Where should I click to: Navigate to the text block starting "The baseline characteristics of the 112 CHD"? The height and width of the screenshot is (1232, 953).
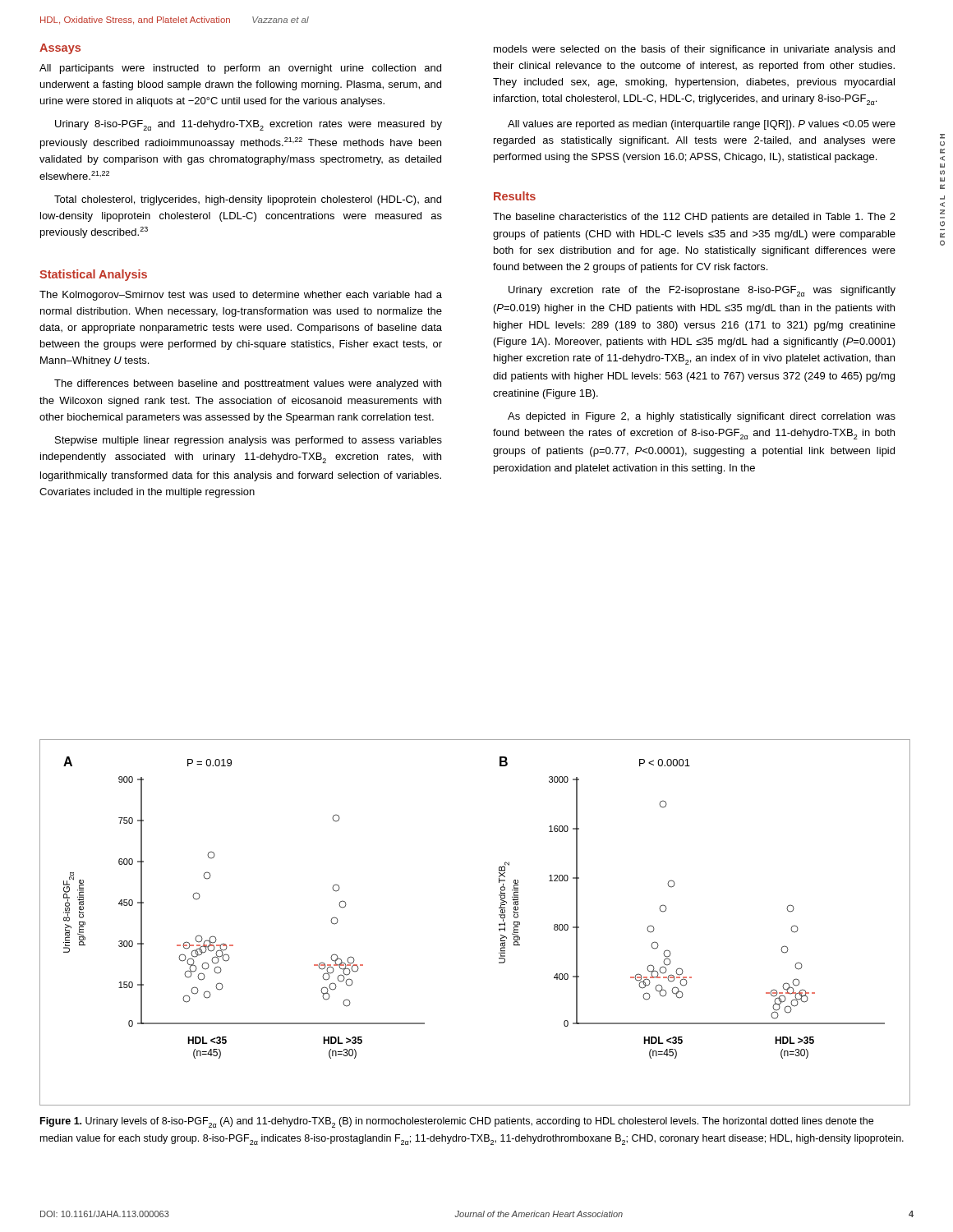click(694, 342)
